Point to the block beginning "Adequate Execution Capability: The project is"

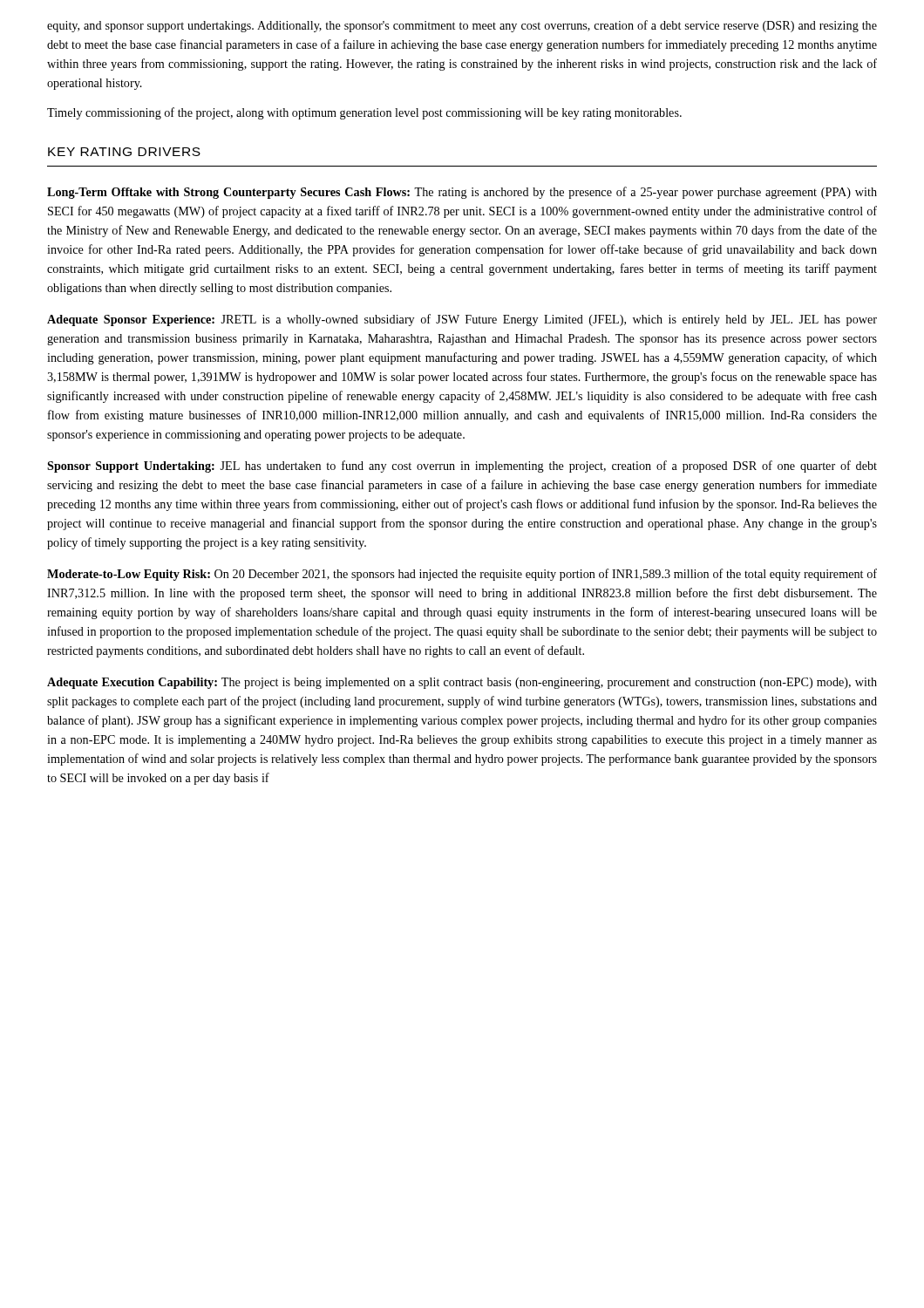tap(462, 730)
